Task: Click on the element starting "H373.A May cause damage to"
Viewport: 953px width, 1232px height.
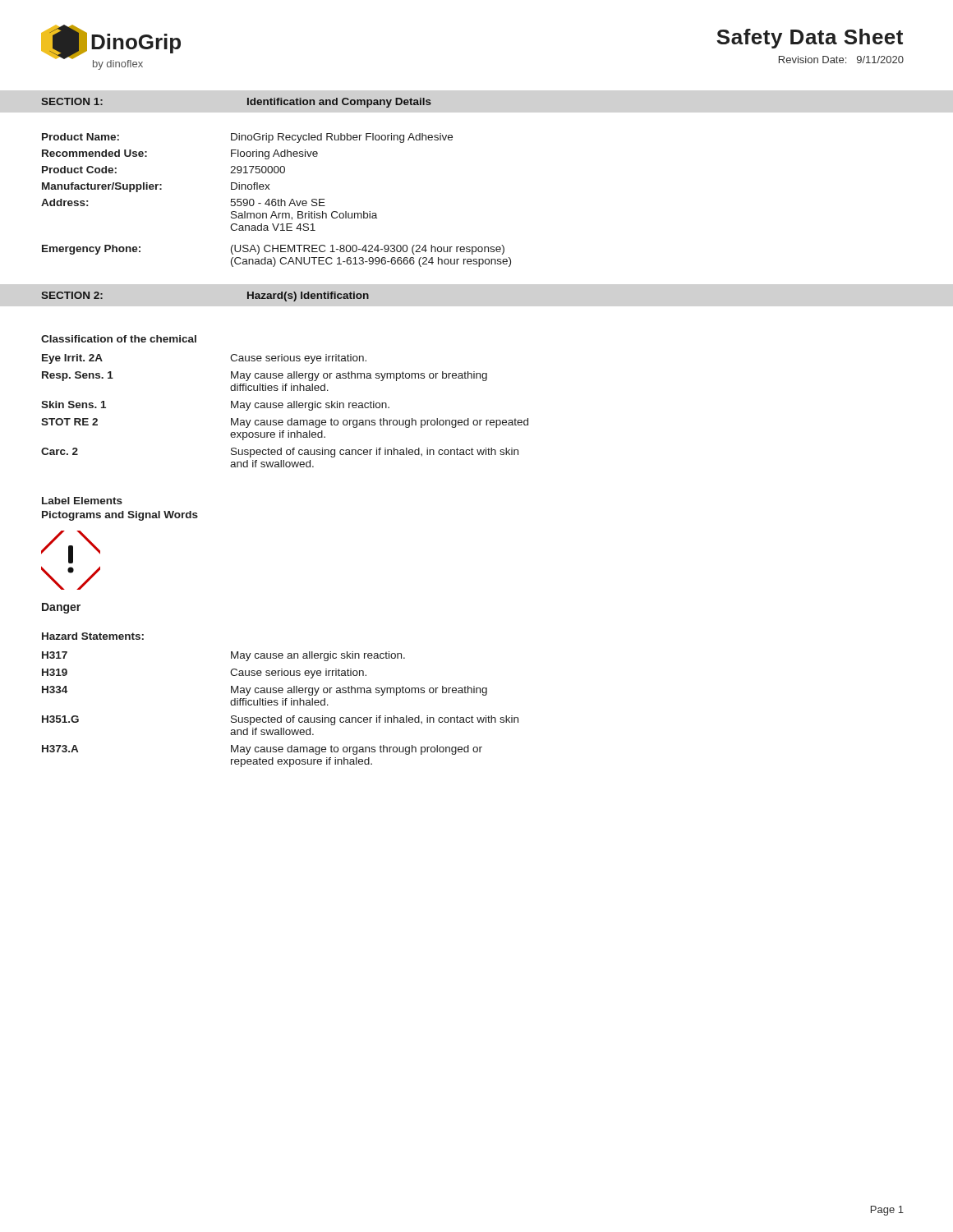Action: click(472, 755)
